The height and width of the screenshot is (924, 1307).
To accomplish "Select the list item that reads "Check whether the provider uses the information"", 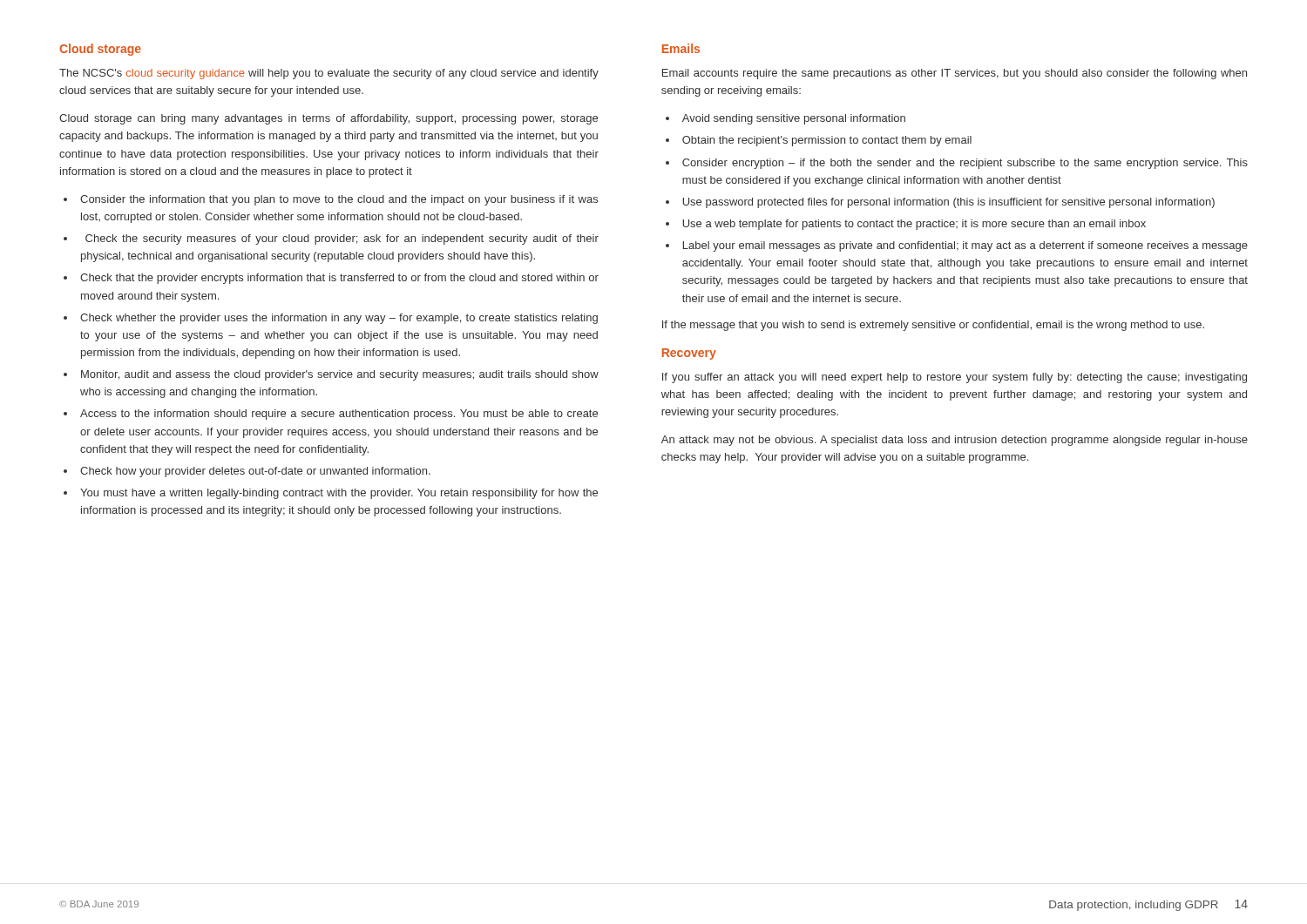I will point(339,335).
